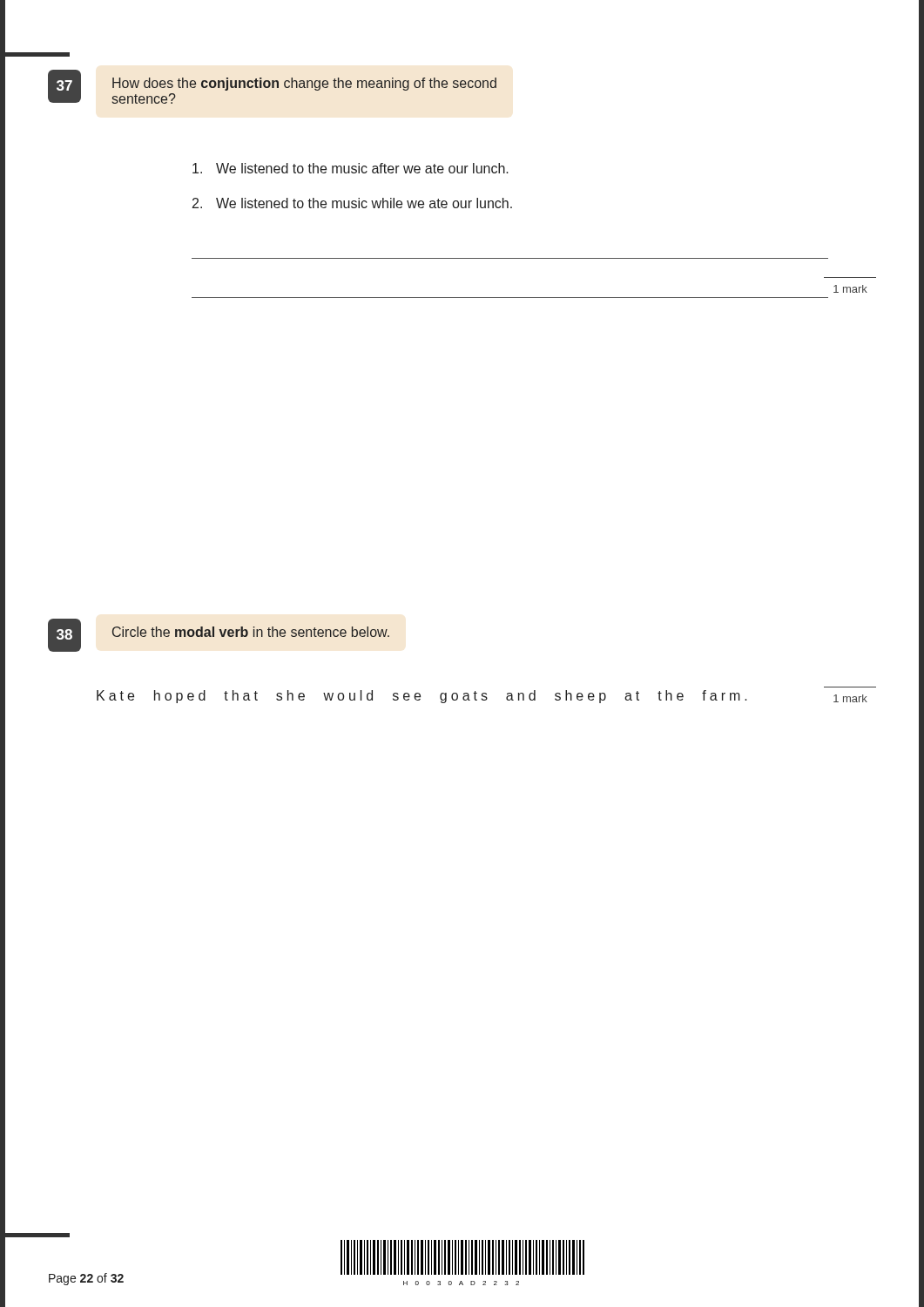This screenshot has width=924, height=1307.
Task: Find the text starting "We listened to"
Action: coord(351,168)
